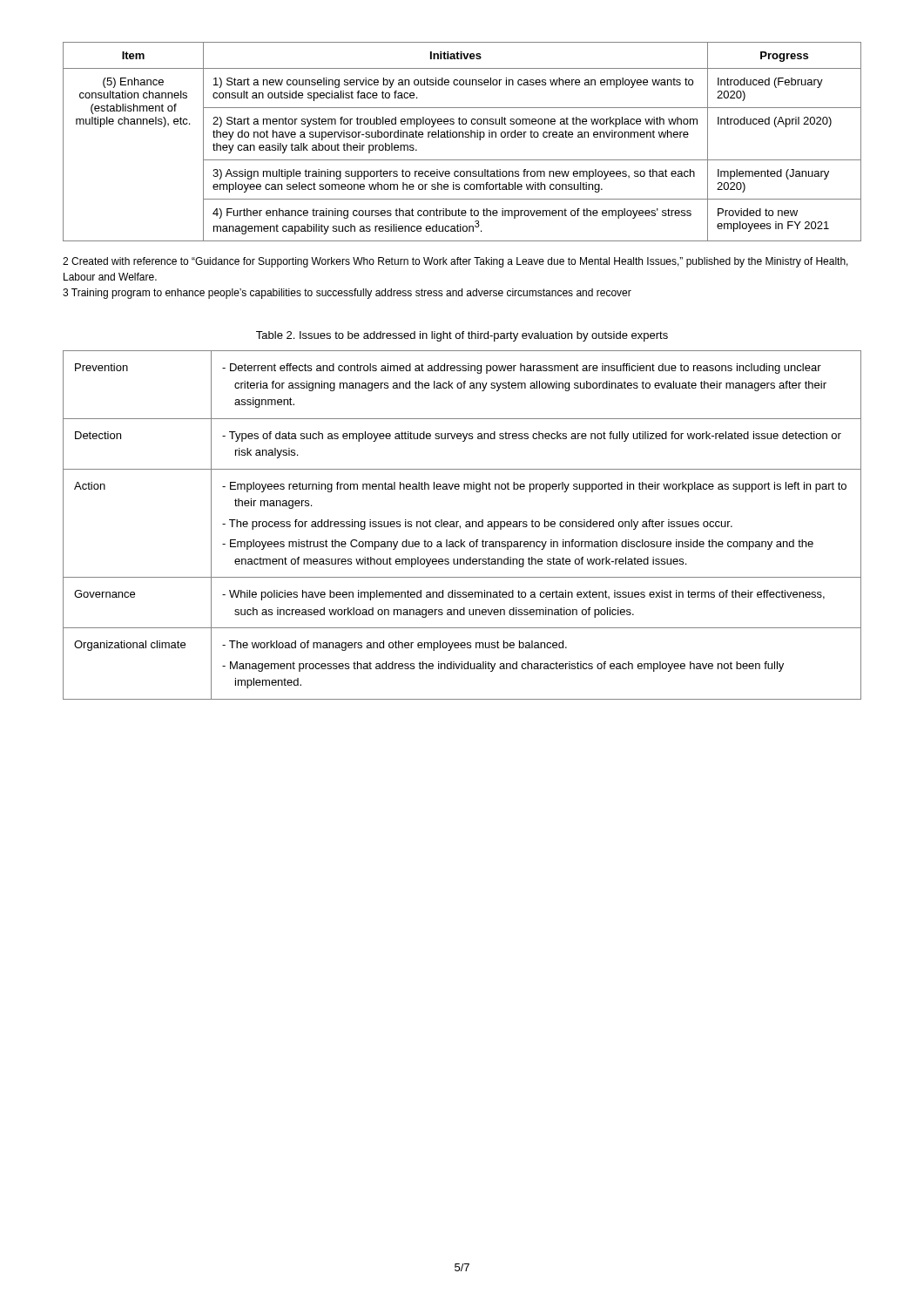This screenshot has width=924, height=1307.
Task: Click the caption
Action: tap(462, 335)
